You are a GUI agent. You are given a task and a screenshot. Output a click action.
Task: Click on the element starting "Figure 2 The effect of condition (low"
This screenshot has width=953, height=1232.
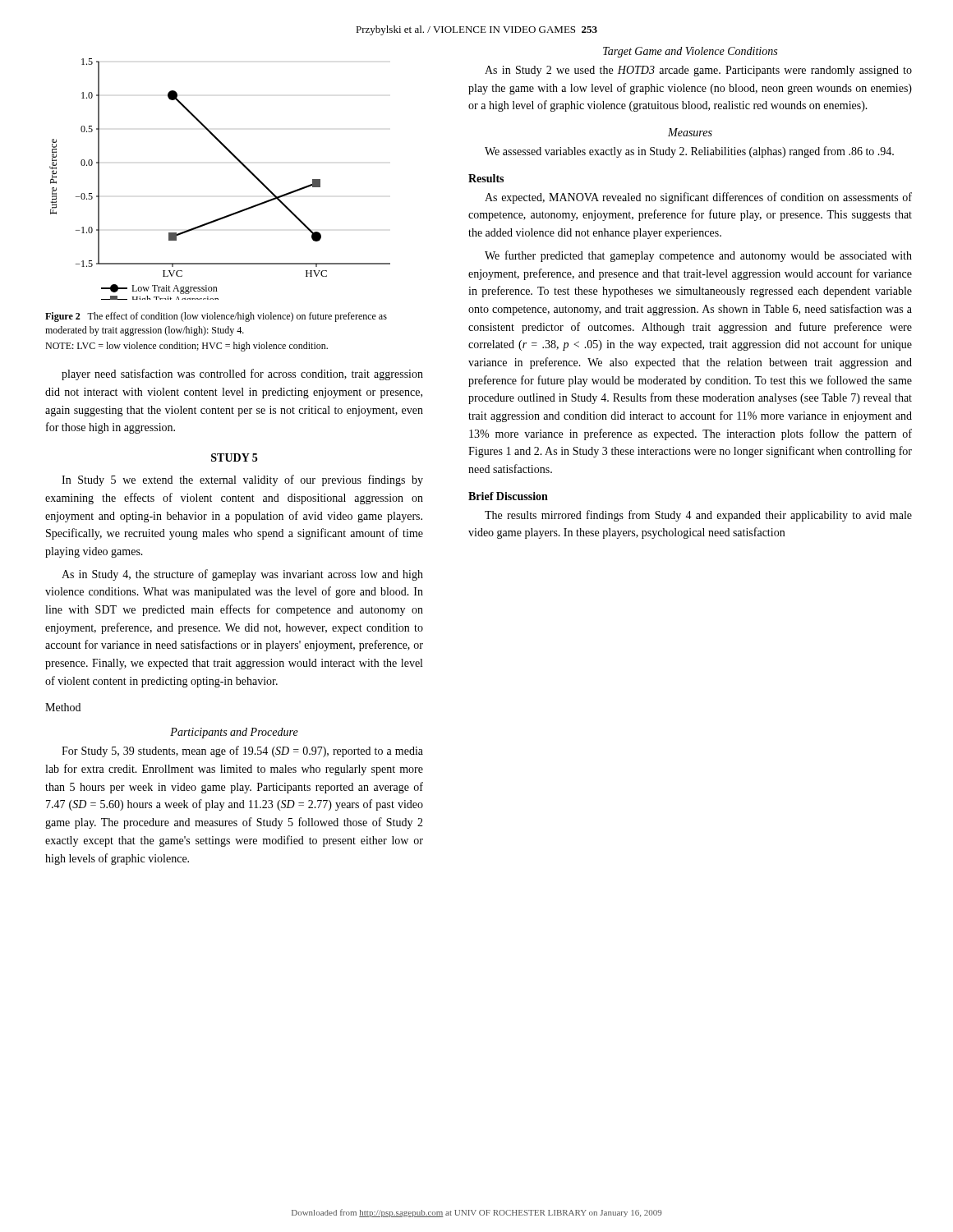click(216, 323)
